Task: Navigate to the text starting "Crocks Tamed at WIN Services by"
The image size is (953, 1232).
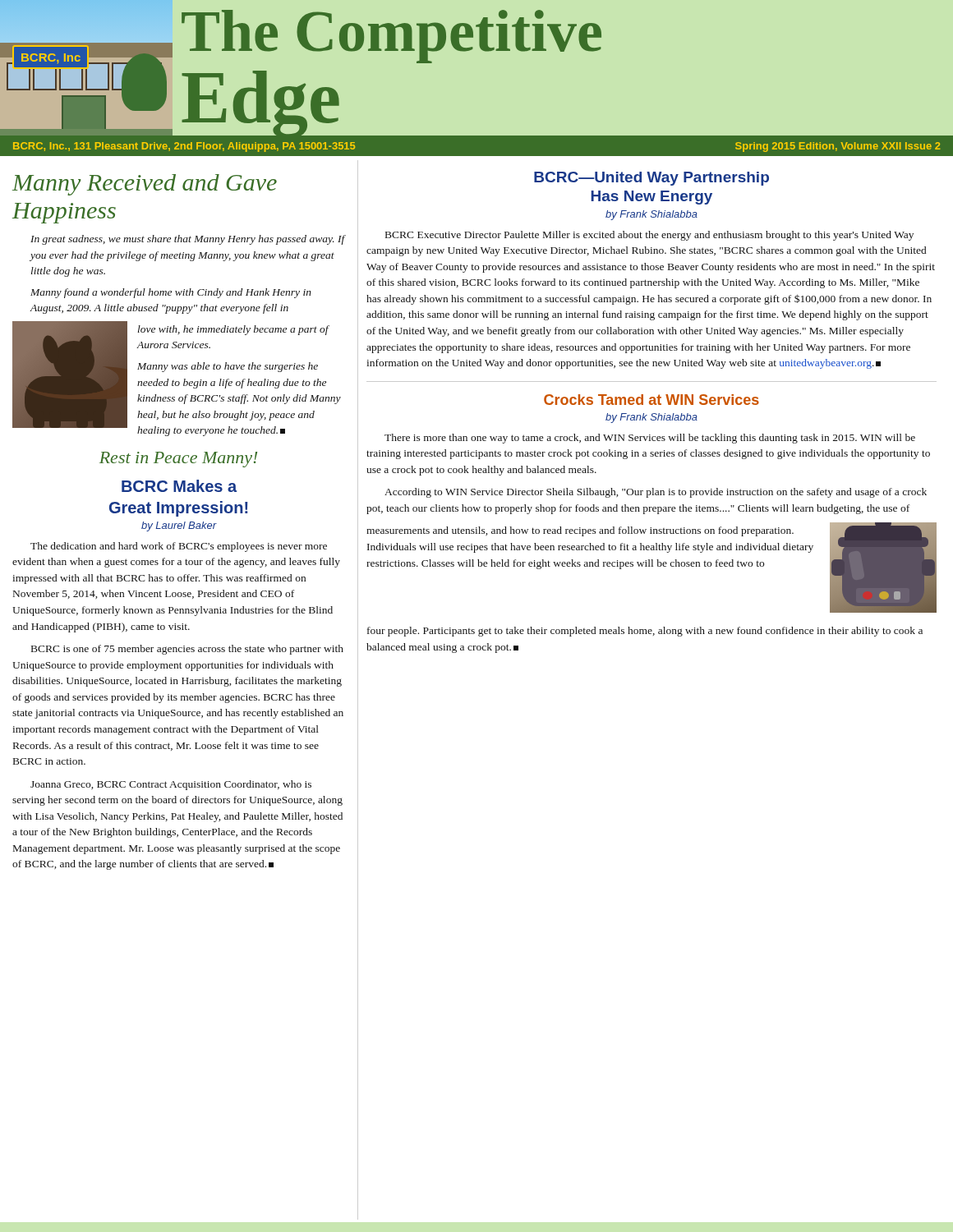Action: (x=652, y=407)
